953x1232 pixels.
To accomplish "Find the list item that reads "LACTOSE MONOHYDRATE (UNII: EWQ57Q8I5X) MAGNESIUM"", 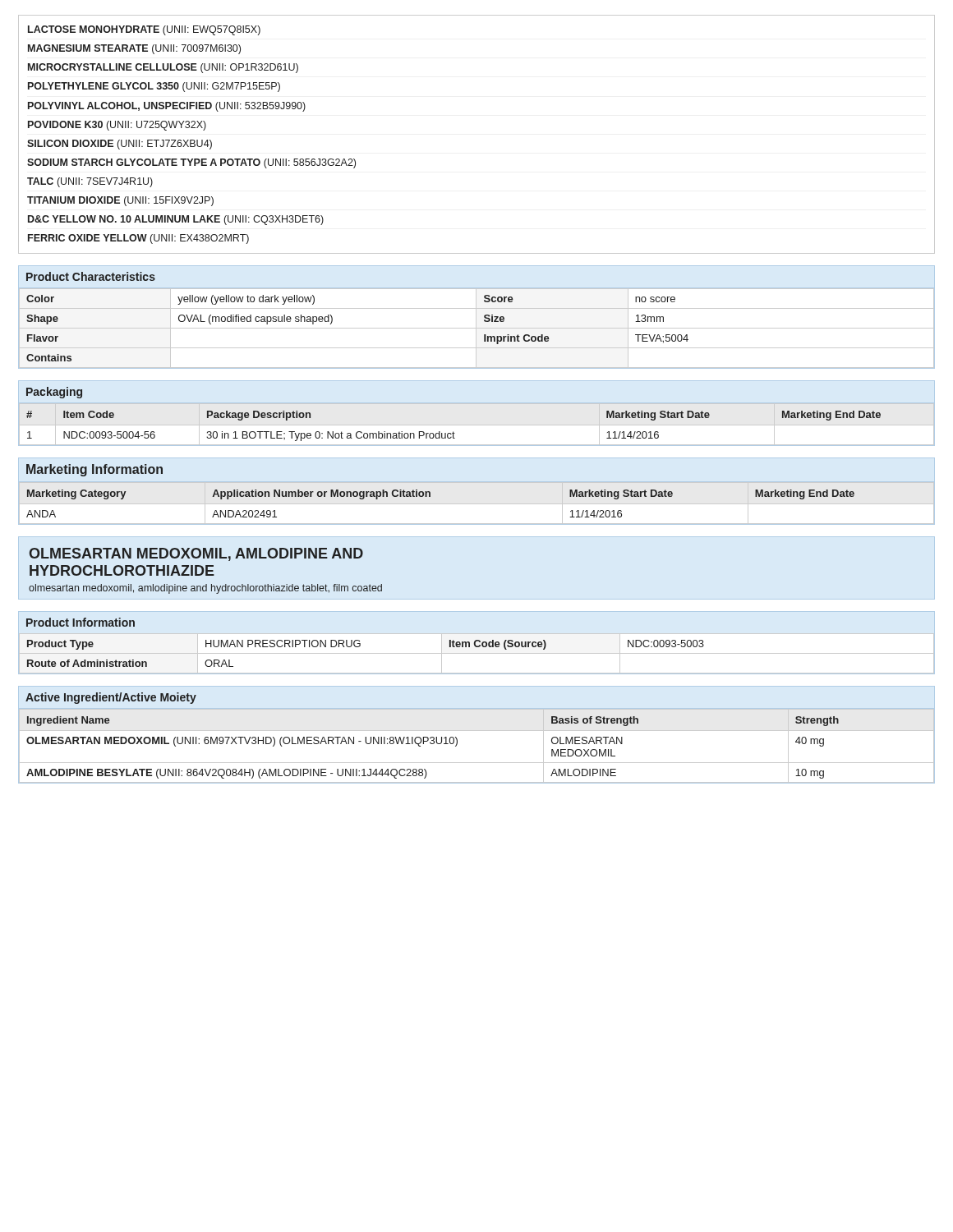I will point(144,30).
